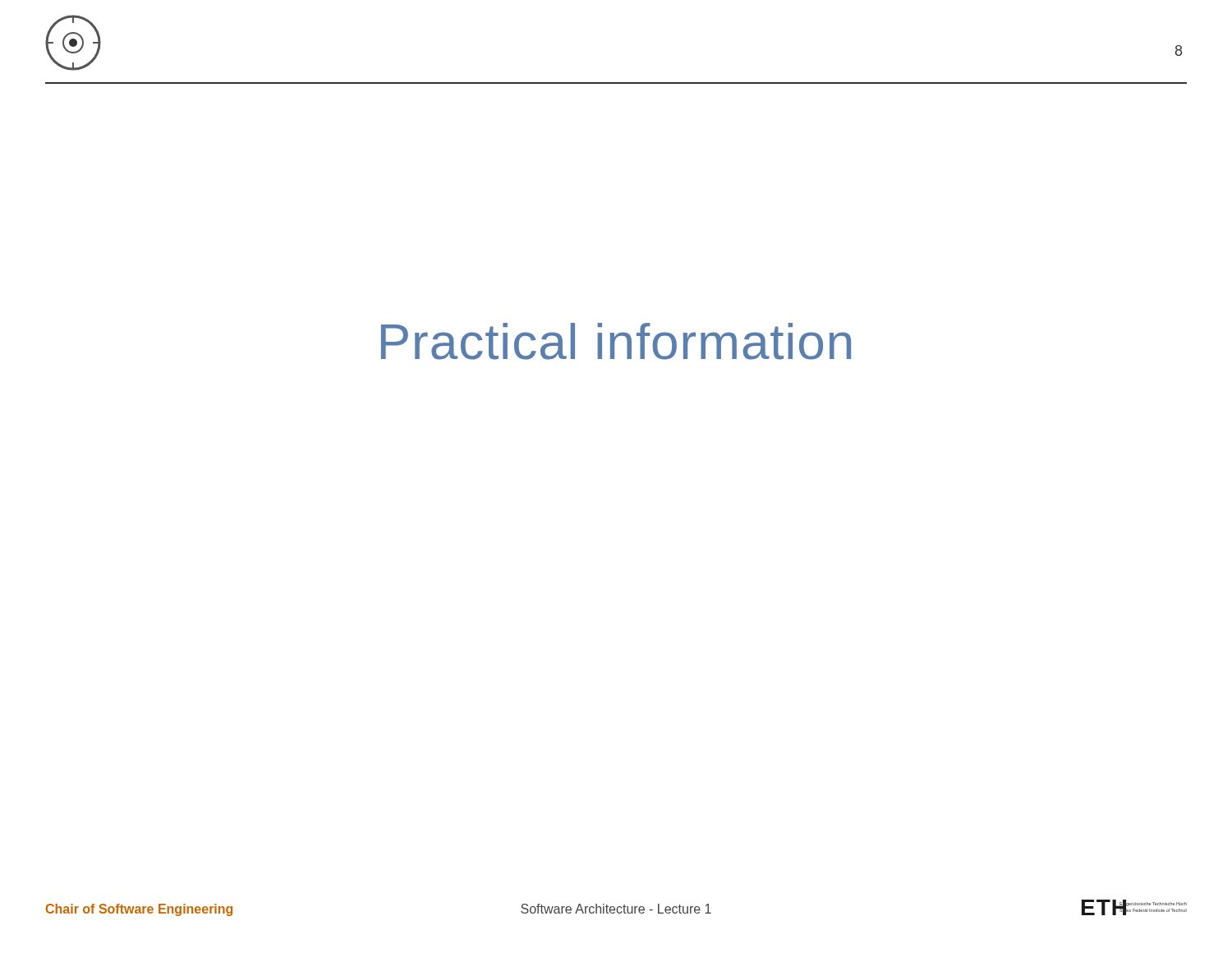Locate the title

click(x=616, y=341)
